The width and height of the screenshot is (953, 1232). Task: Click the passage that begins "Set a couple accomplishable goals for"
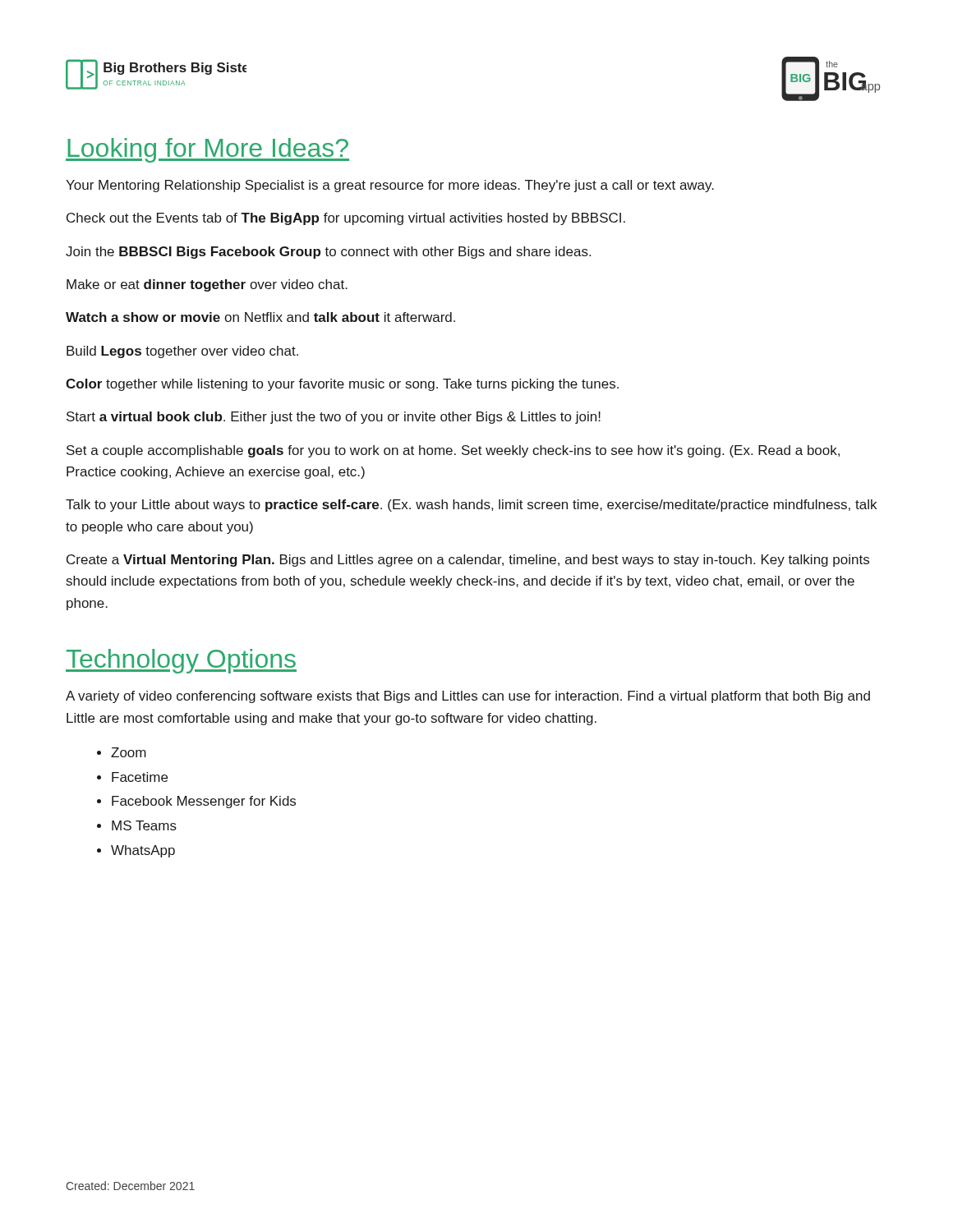click(453, 461)
